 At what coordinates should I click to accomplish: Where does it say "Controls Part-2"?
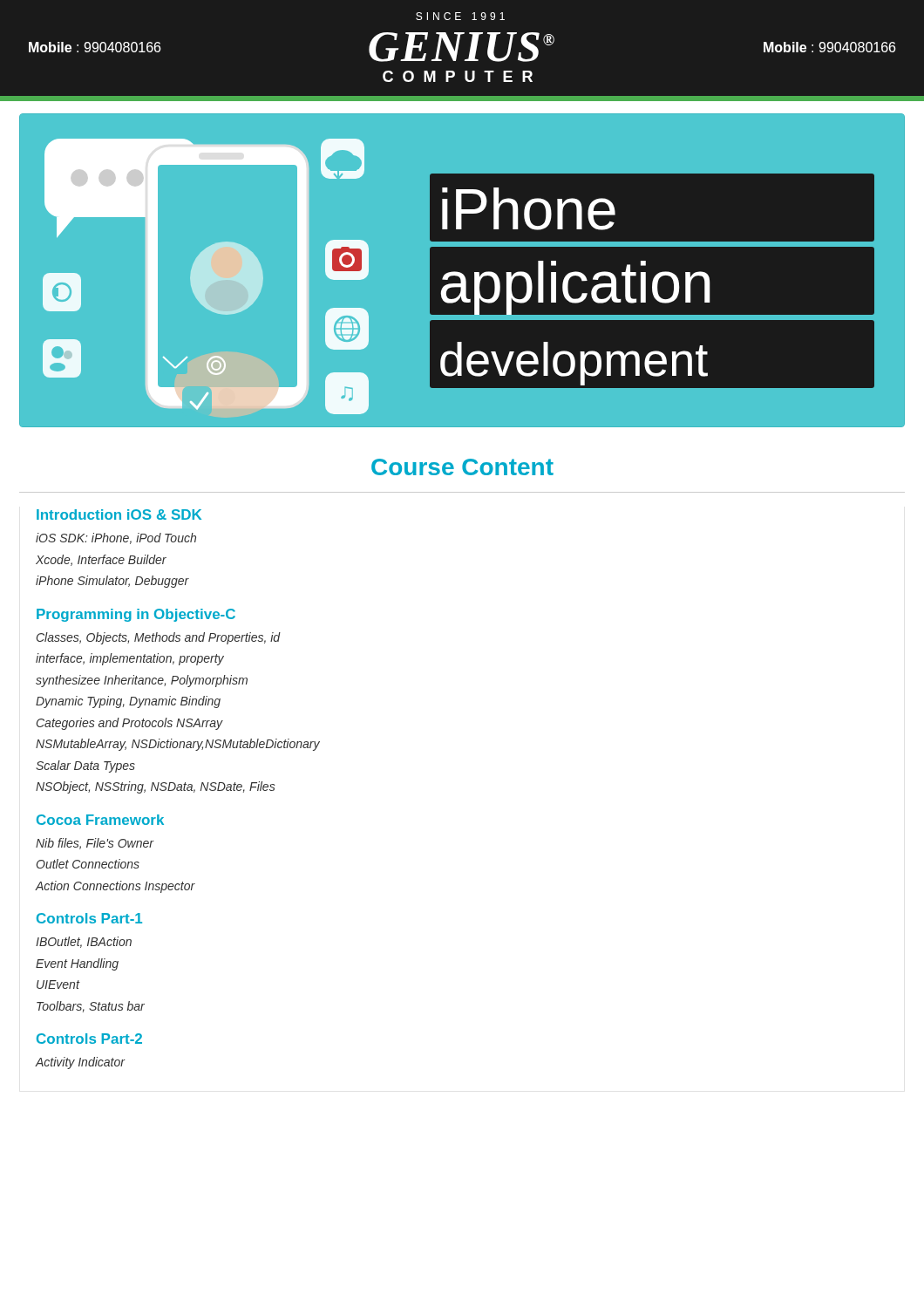(89, 1039)
